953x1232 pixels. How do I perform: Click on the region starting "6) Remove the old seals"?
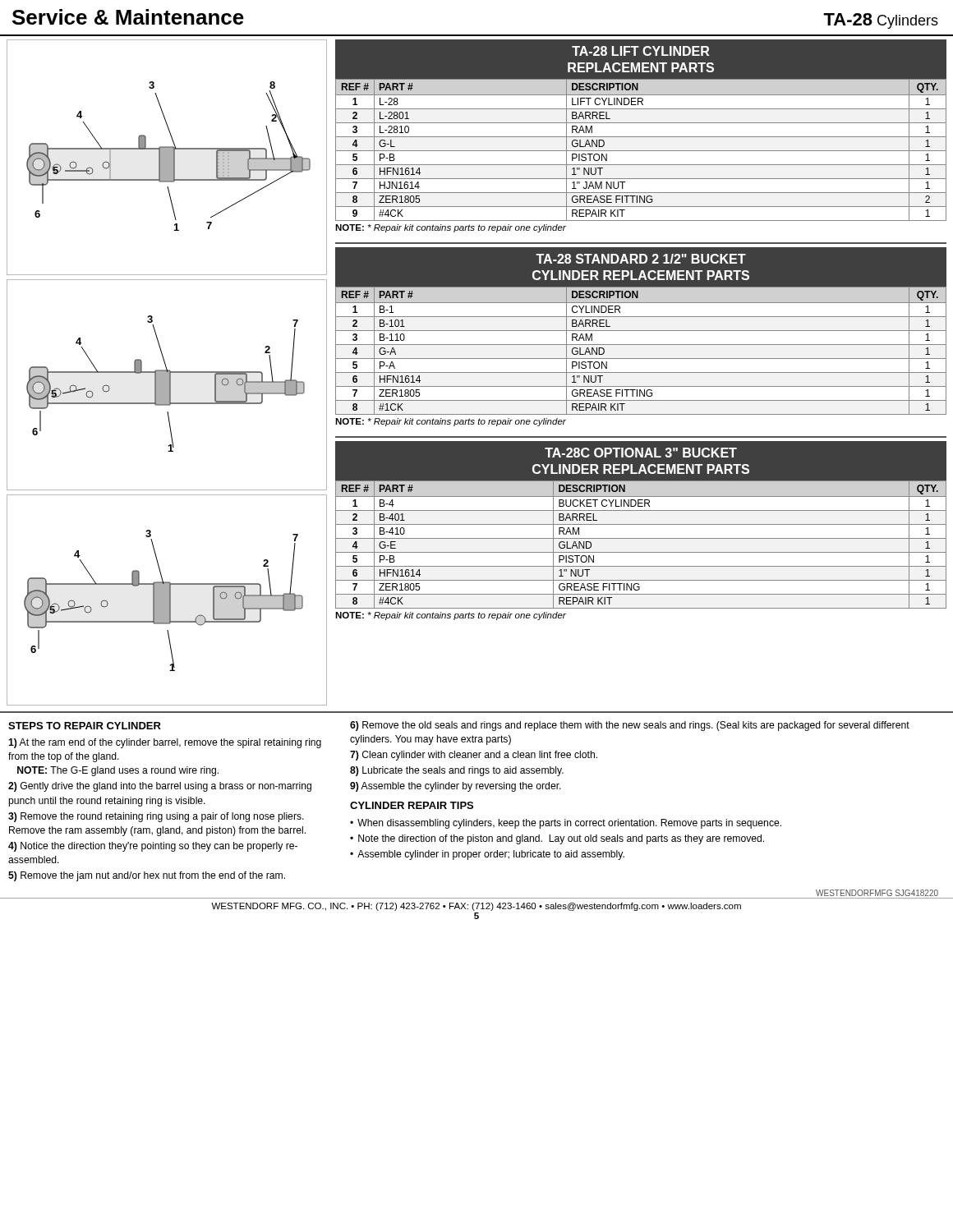630,732
